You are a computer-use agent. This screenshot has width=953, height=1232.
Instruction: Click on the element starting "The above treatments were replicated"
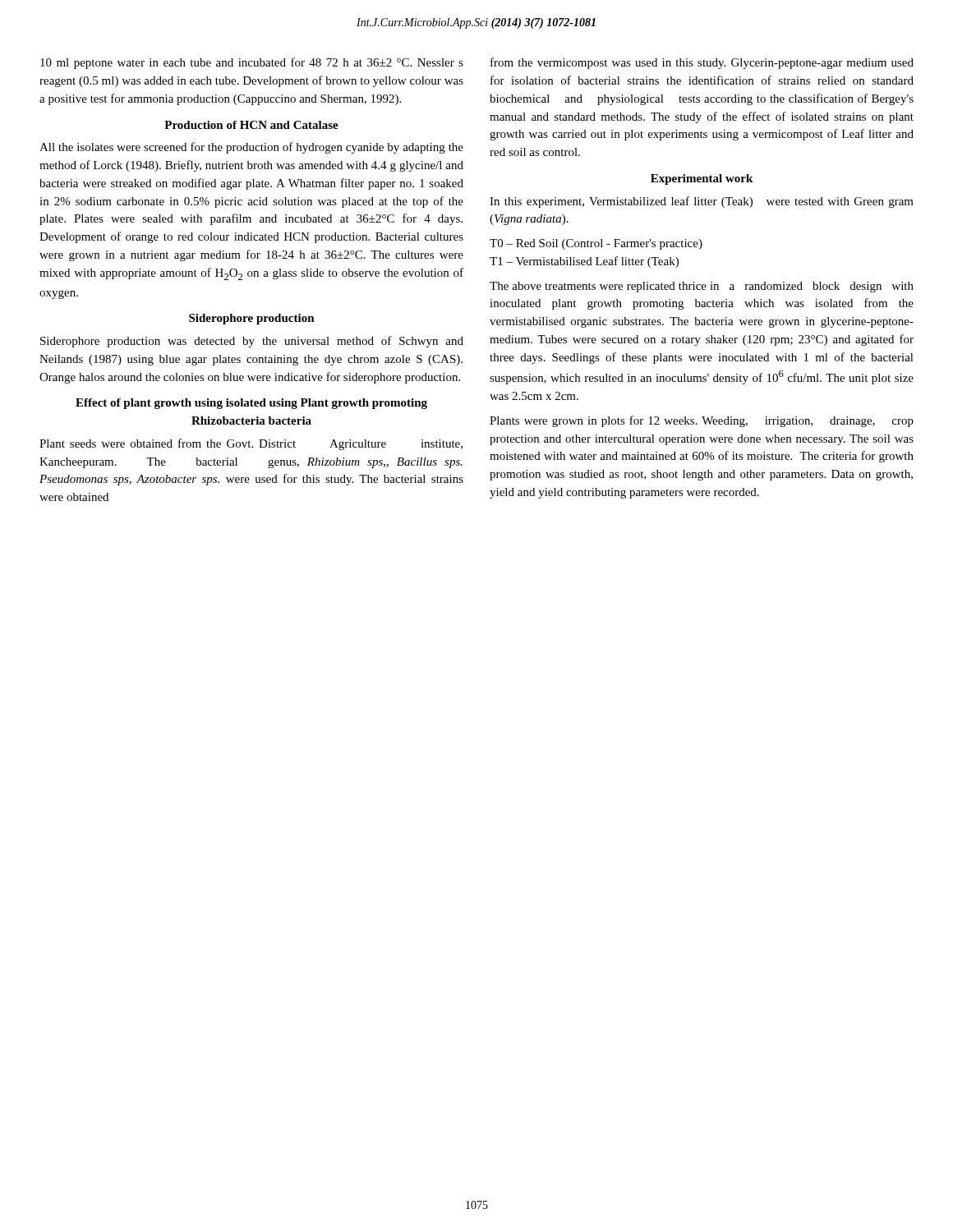702,341
